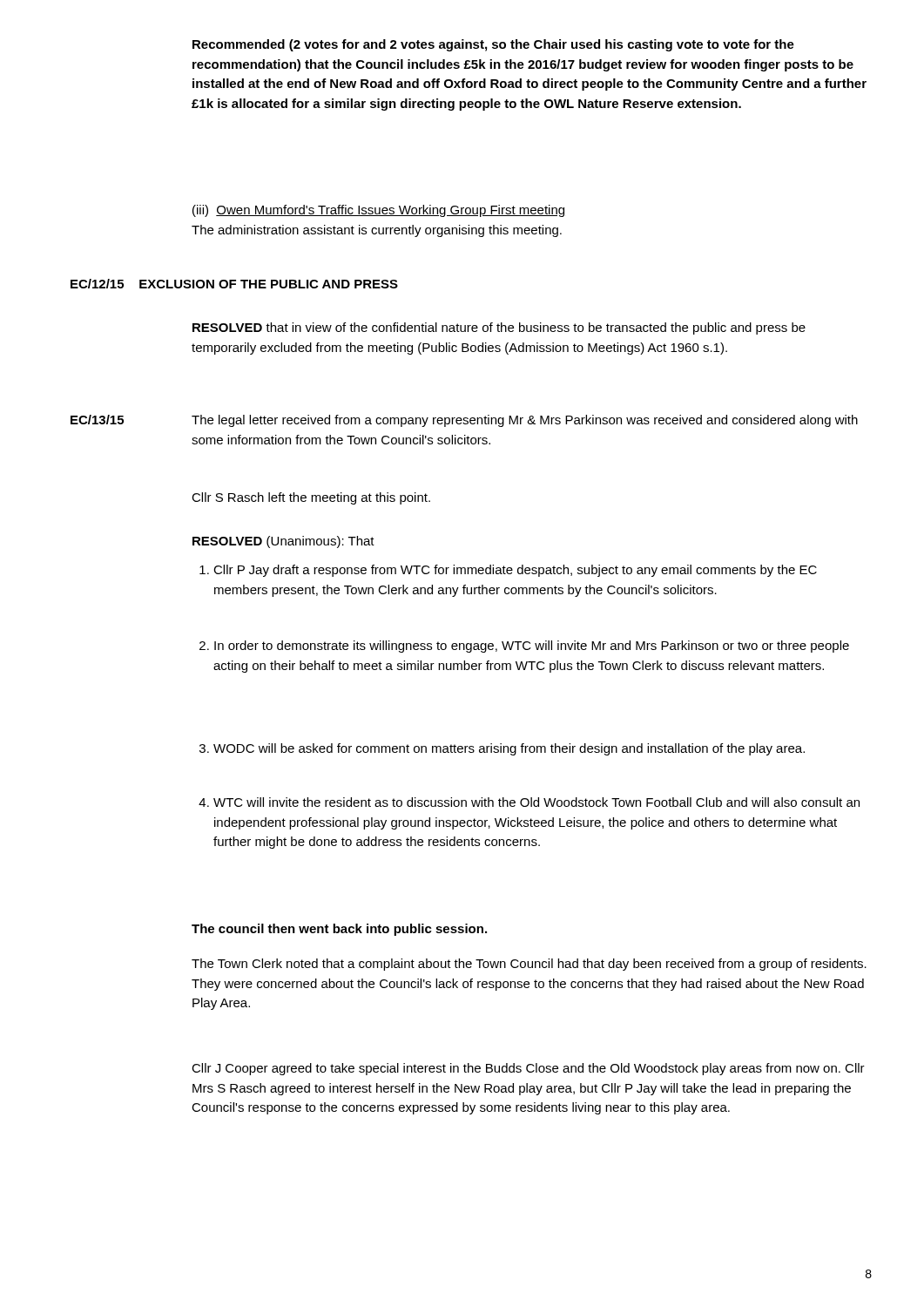This screenshot has height=1307, width=924.
Task: Find the text block that says "EC/13/15 The legal"
Action: pyautogui.click(x=471, y=430)
